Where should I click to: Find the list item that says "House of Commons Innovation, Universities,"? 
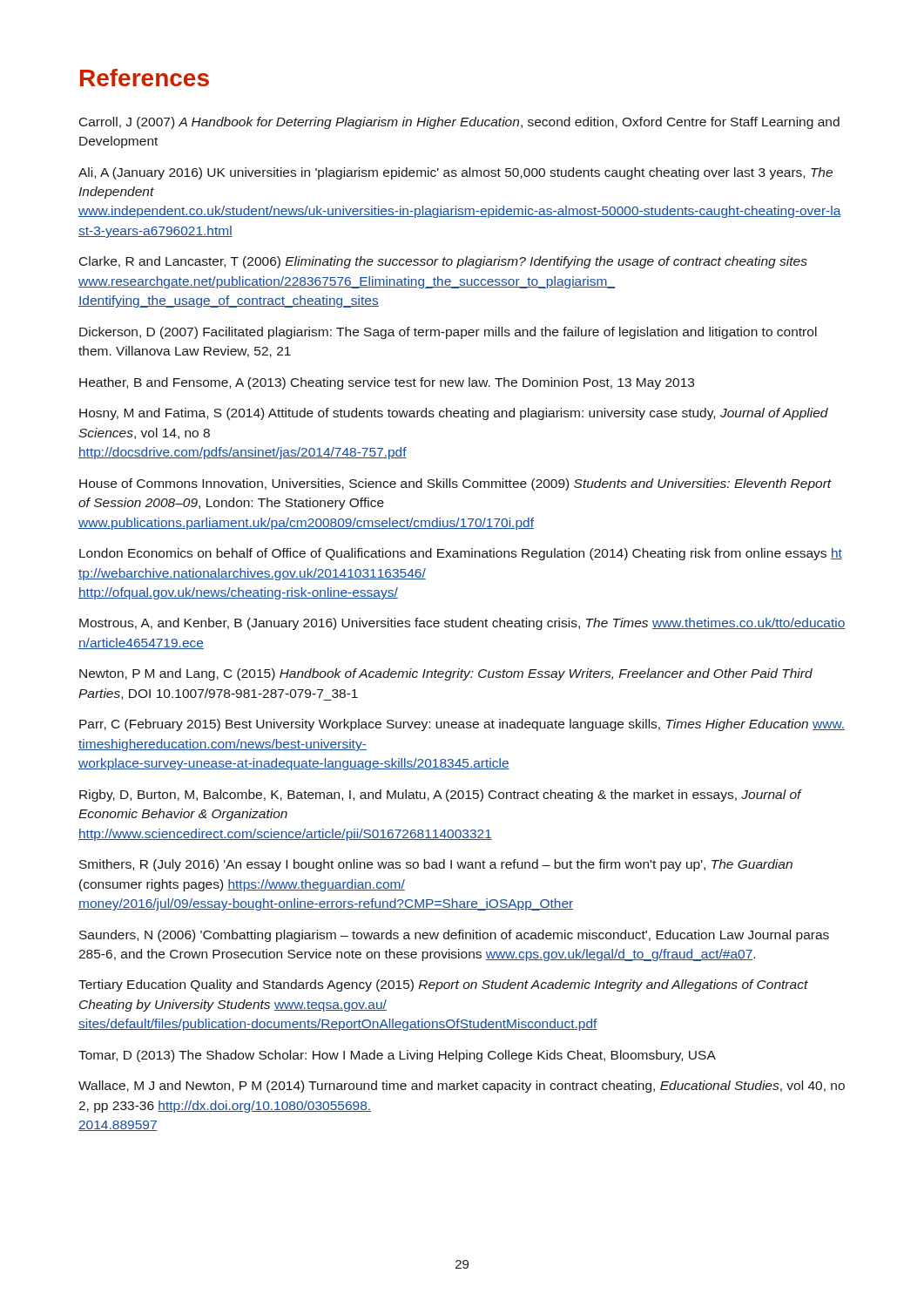tap(455, 484)
